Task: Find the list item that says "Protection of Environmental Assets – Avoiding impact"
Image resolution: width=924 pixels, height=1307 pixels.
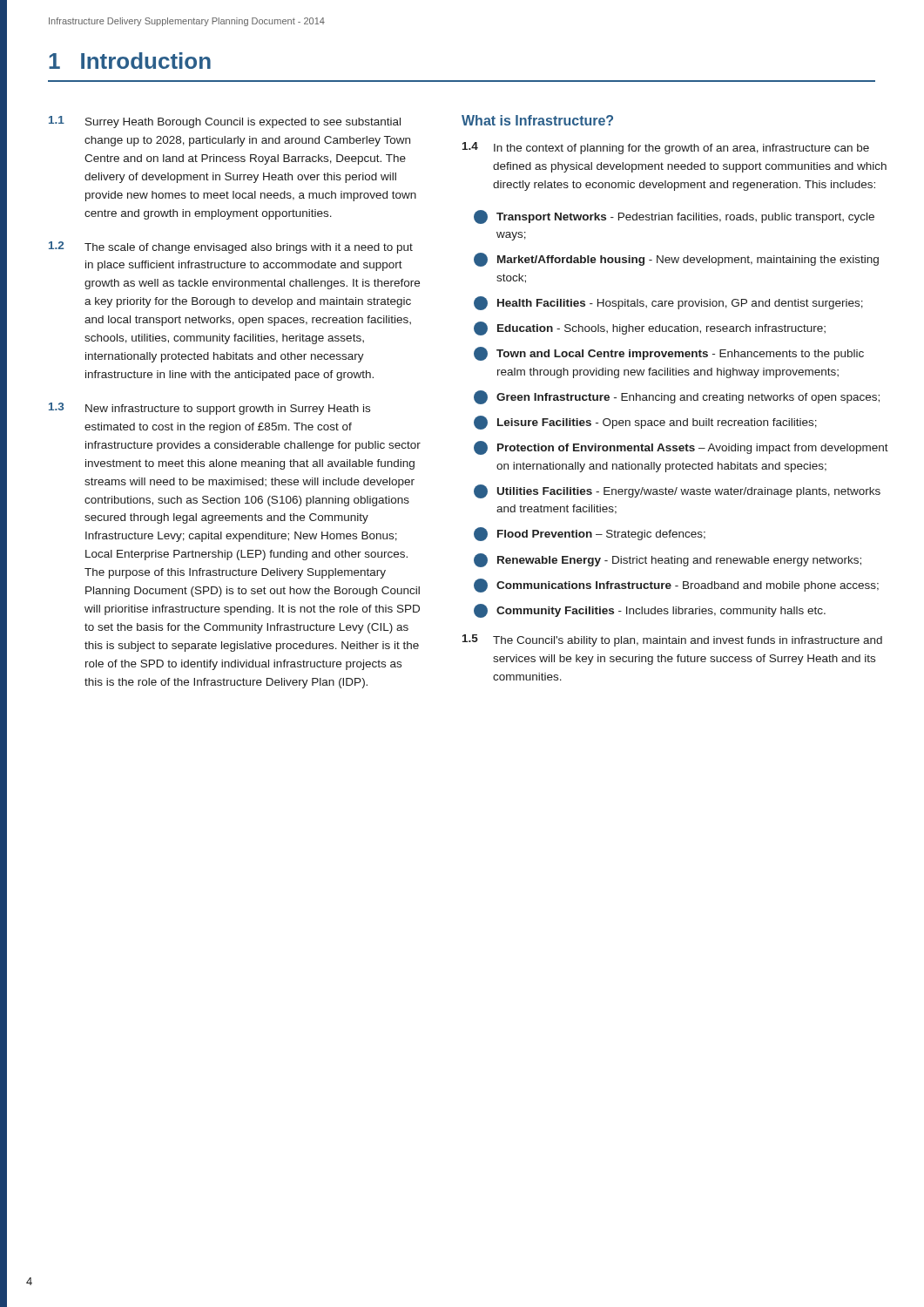Action: (x=683, y=457)
